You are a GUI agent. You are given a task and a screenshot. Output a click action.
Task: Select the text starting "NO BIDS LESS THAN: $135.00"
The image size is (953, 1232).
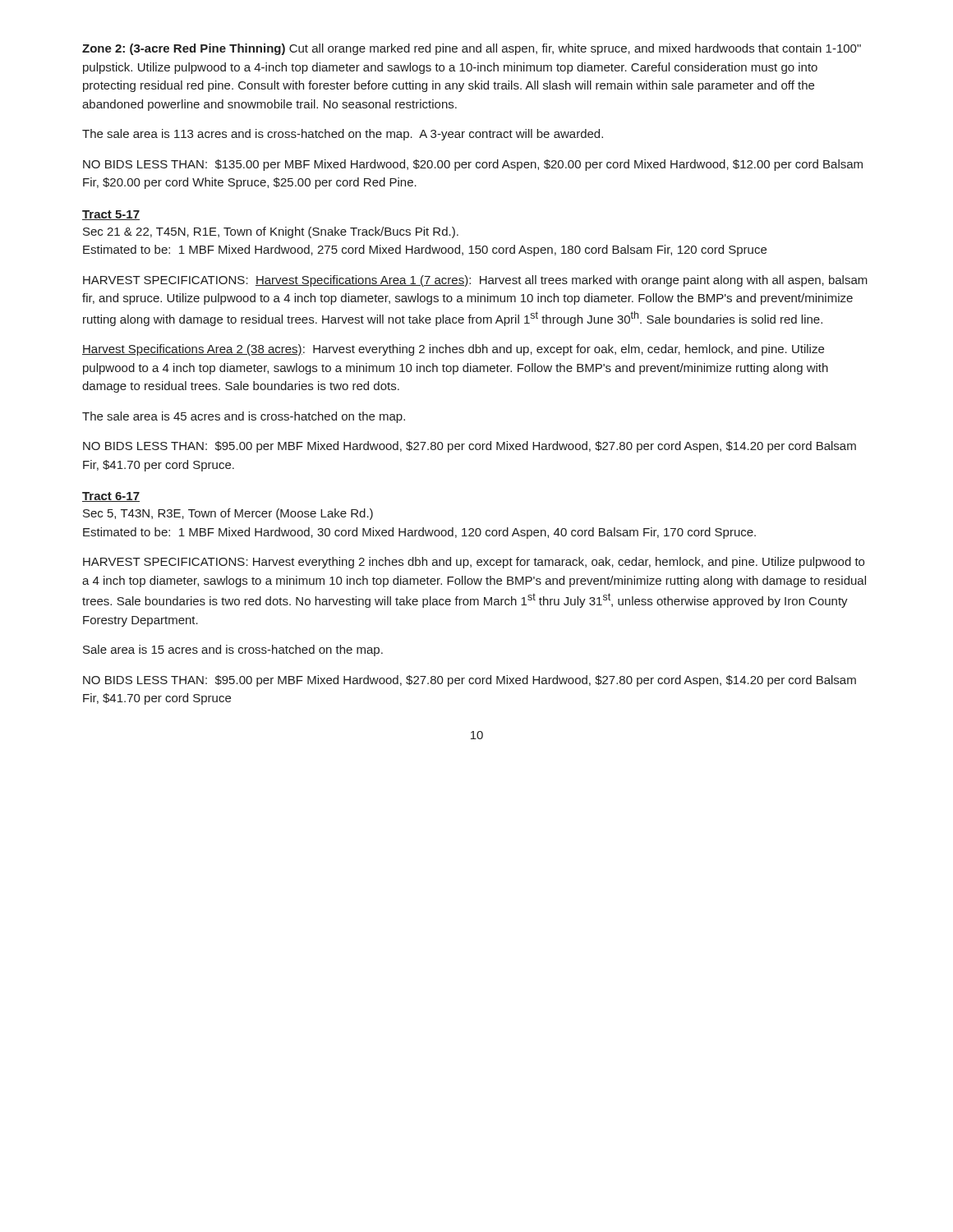[473, 173]
